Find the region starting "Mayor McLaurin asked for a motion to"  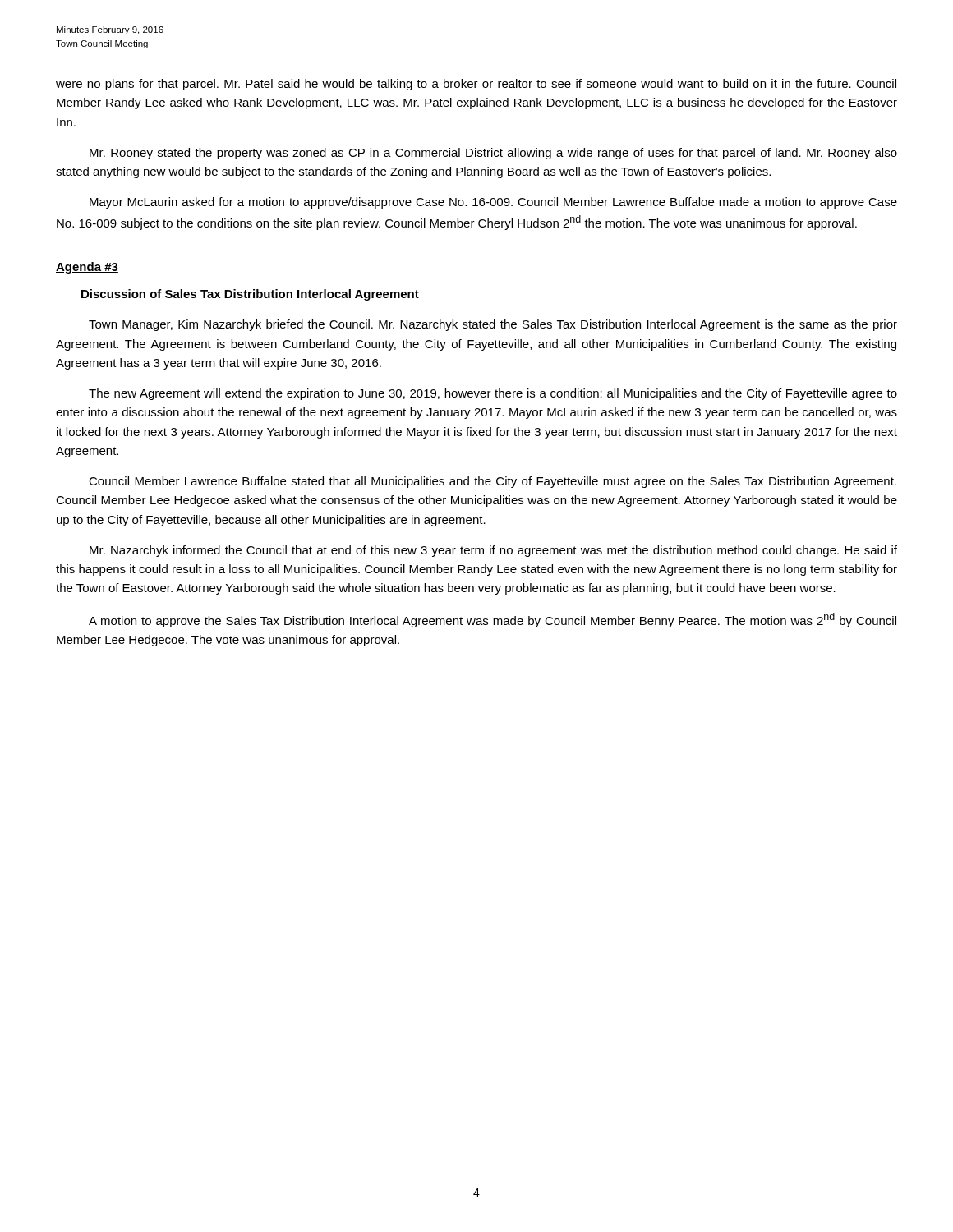(476, 212)
